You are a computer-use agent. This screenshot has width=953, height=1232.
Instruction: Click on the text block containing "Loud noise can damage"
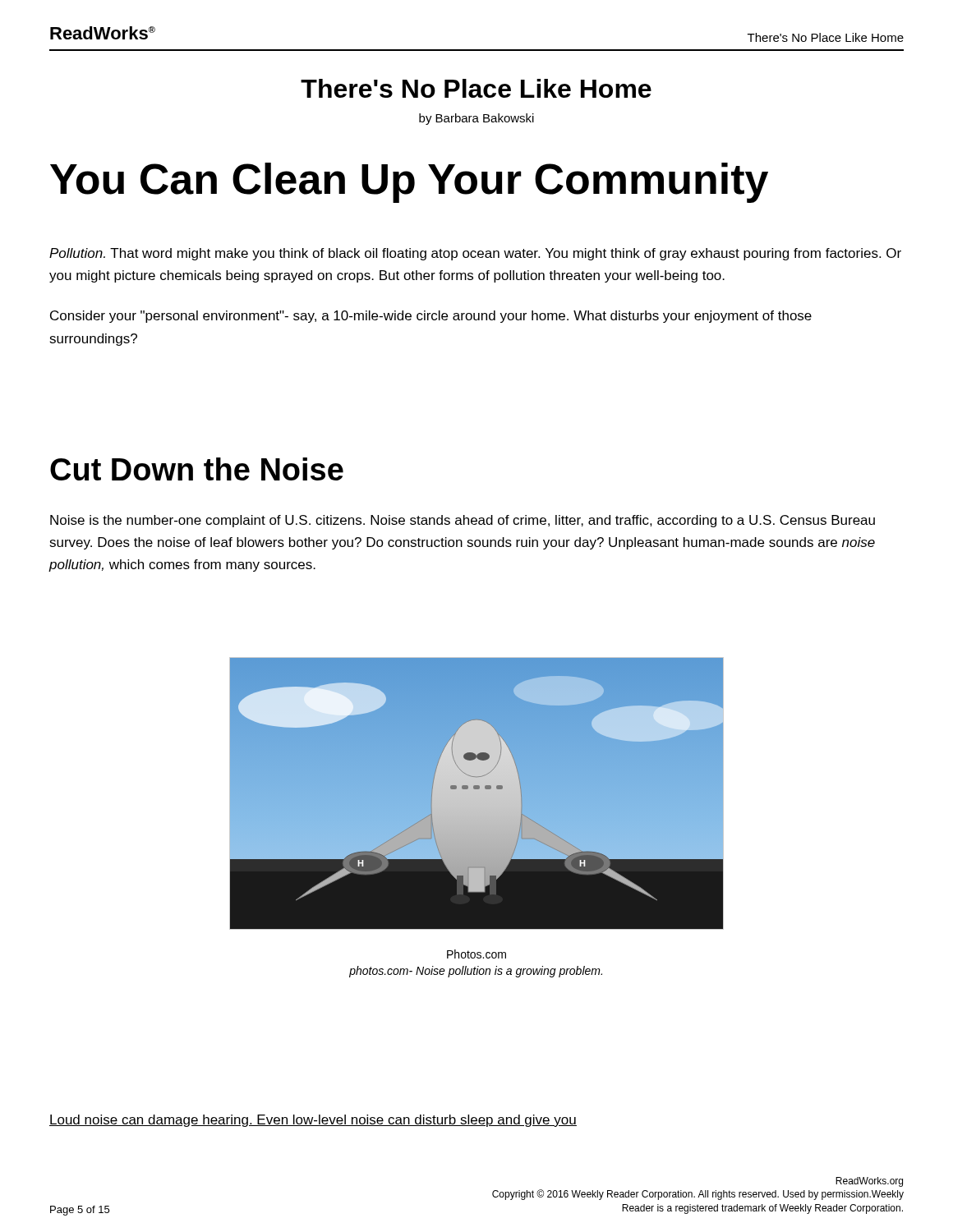pyautogui.click(x=476, y=1120)
